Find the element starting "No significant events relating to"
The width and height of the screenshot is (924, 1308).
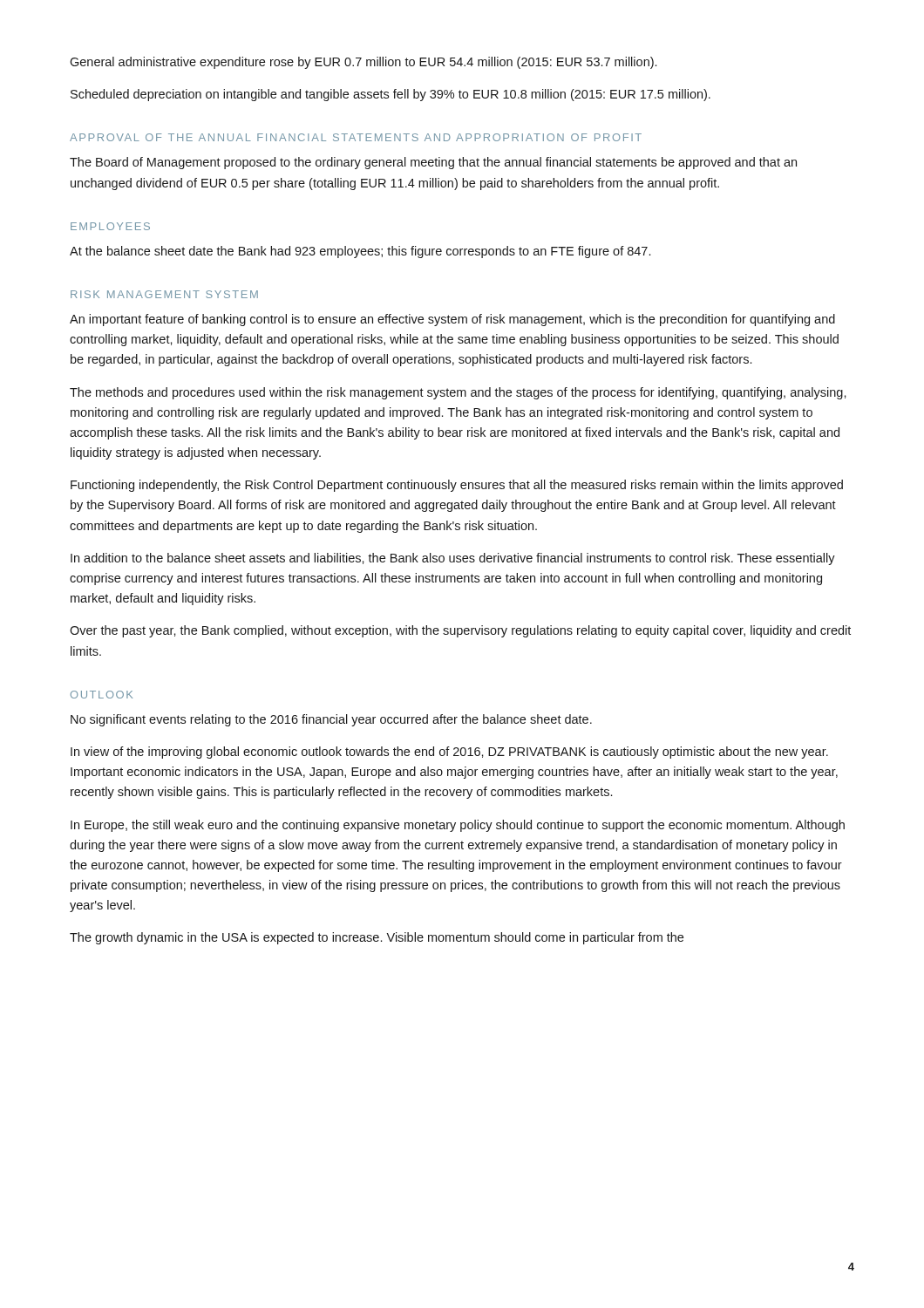331,719
